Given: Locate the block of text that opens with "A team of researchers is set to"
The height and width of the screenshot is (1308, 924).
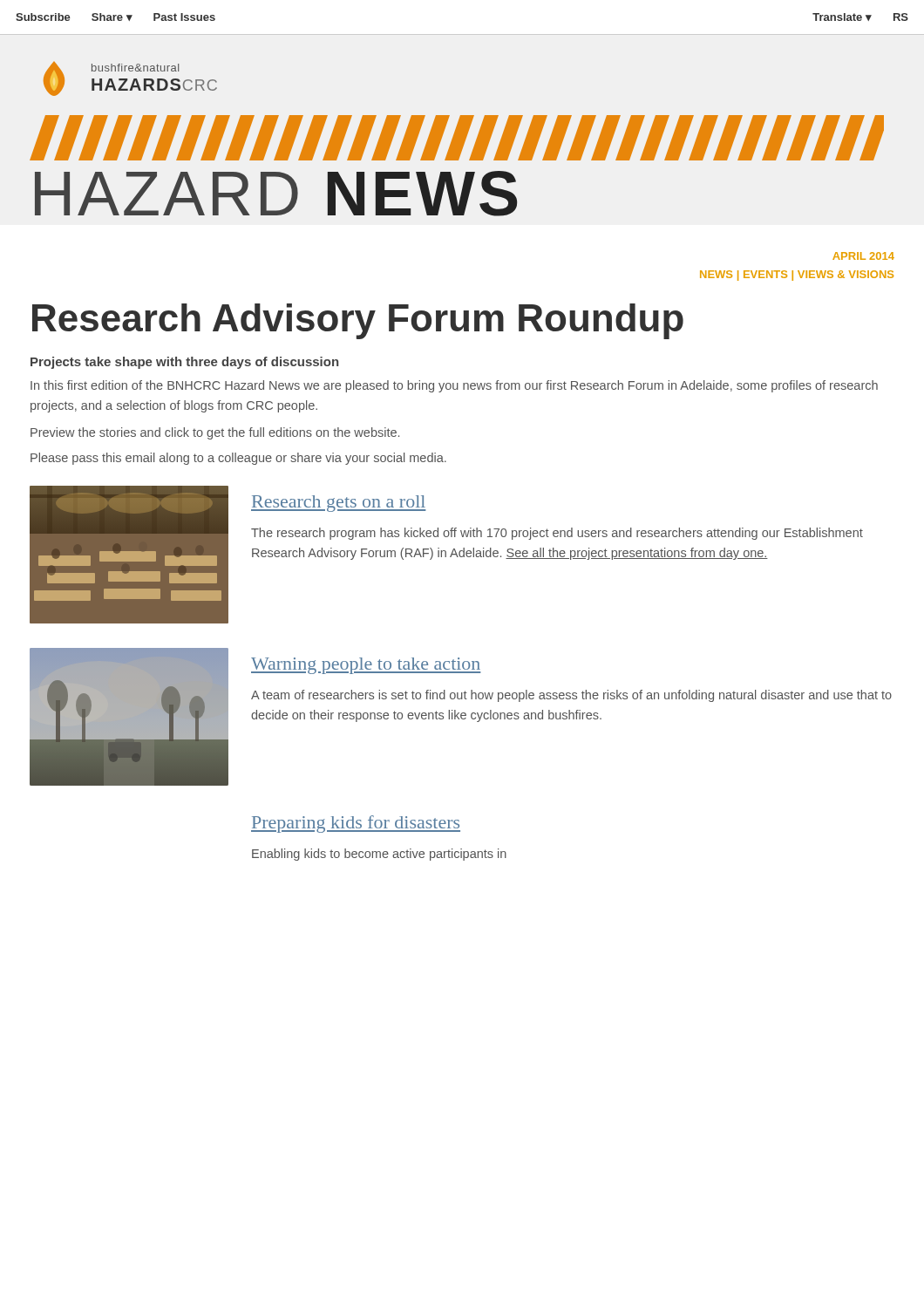Looking at the screenshot, I should pos(571,705).
